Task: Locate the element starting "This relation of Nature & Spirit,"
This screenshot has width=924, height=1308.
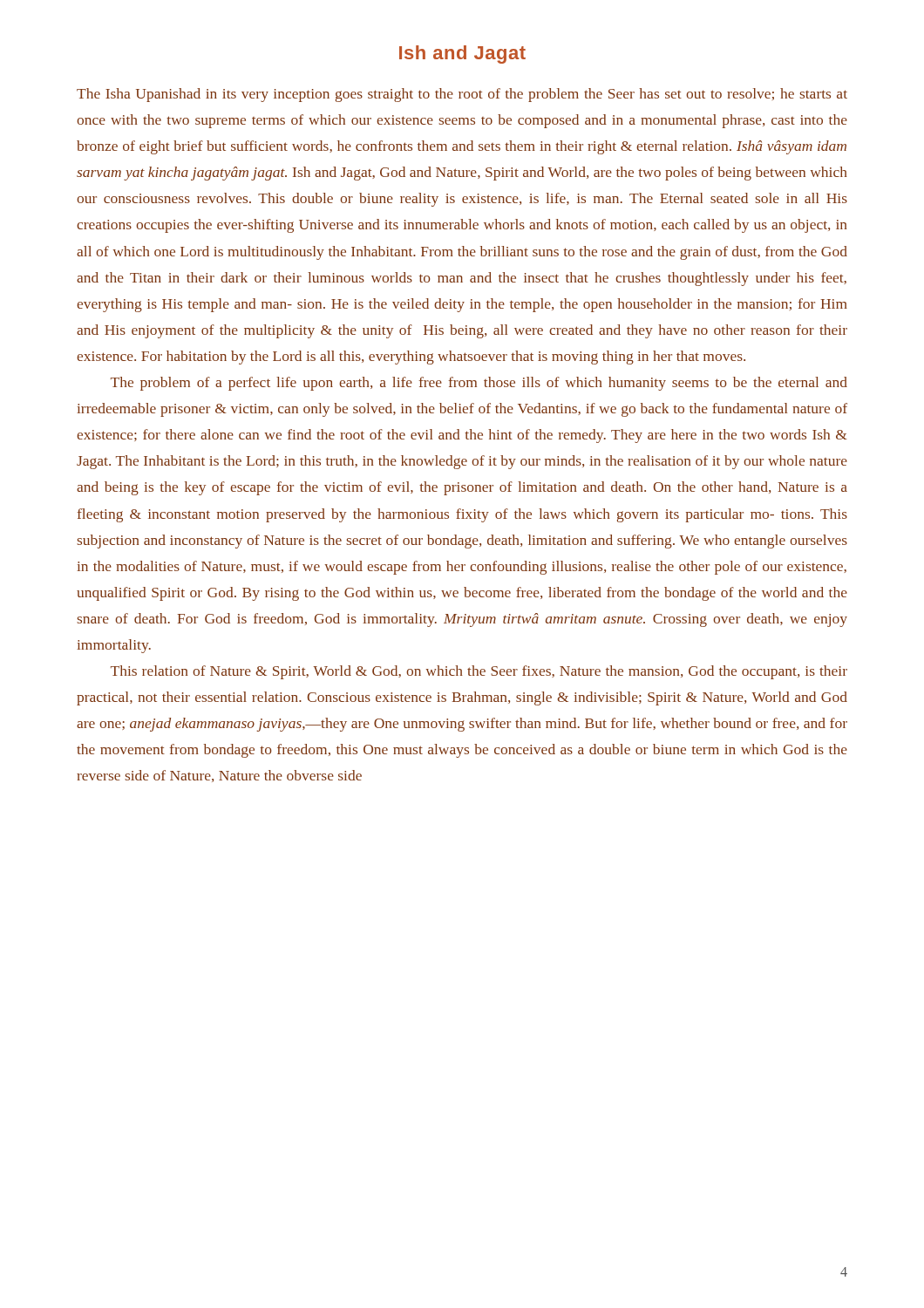Action: pyautogui.click(x=462, y=723)
